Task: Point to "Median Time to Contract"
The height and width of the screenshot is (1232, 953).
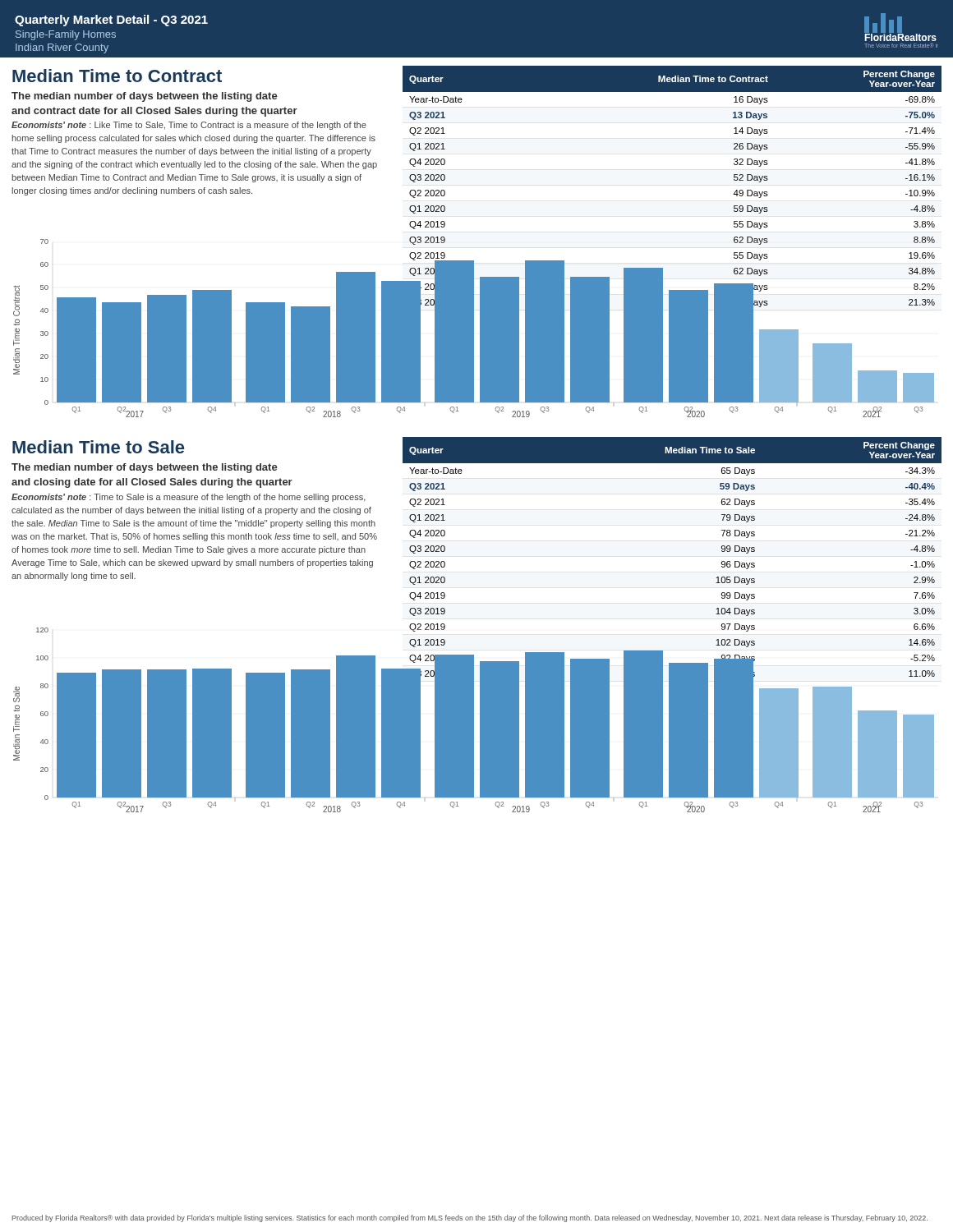Action: click(117, 76)
